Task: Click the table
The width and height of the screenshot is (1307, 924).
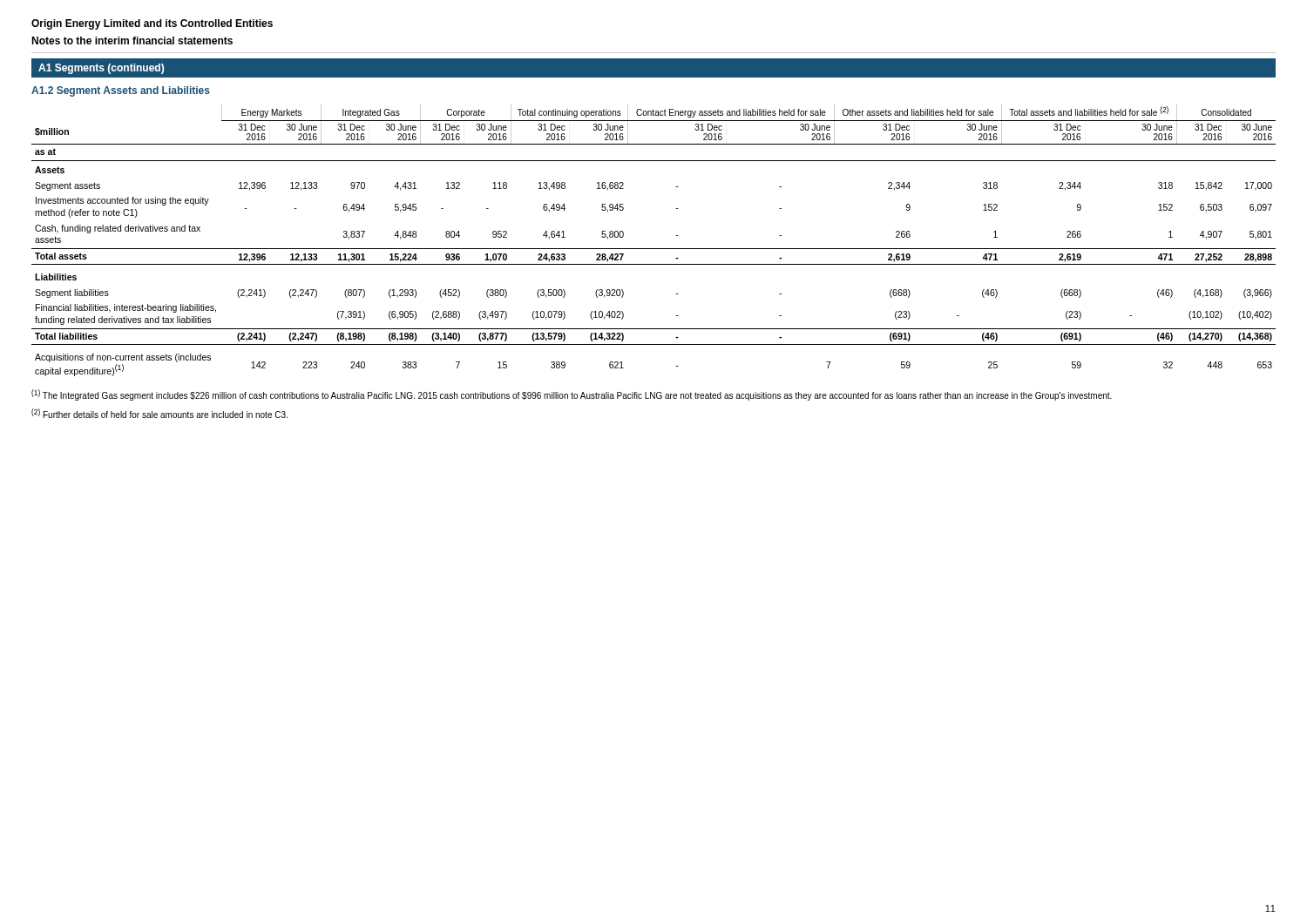Action: click(654, 241)
